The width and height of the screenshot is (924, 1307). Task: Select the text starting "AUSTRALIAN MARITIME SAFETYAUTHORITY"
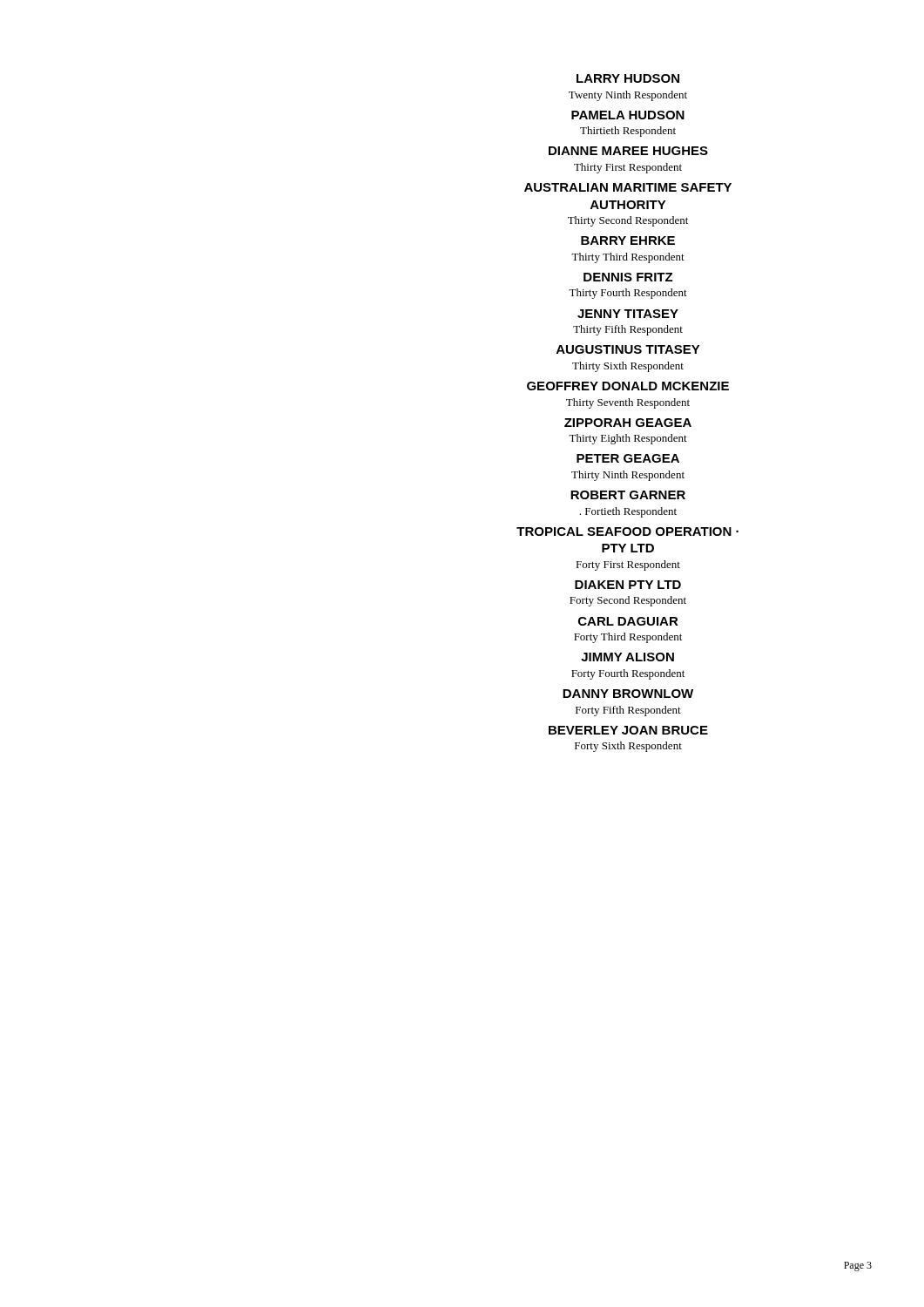[x=628, y=204]
